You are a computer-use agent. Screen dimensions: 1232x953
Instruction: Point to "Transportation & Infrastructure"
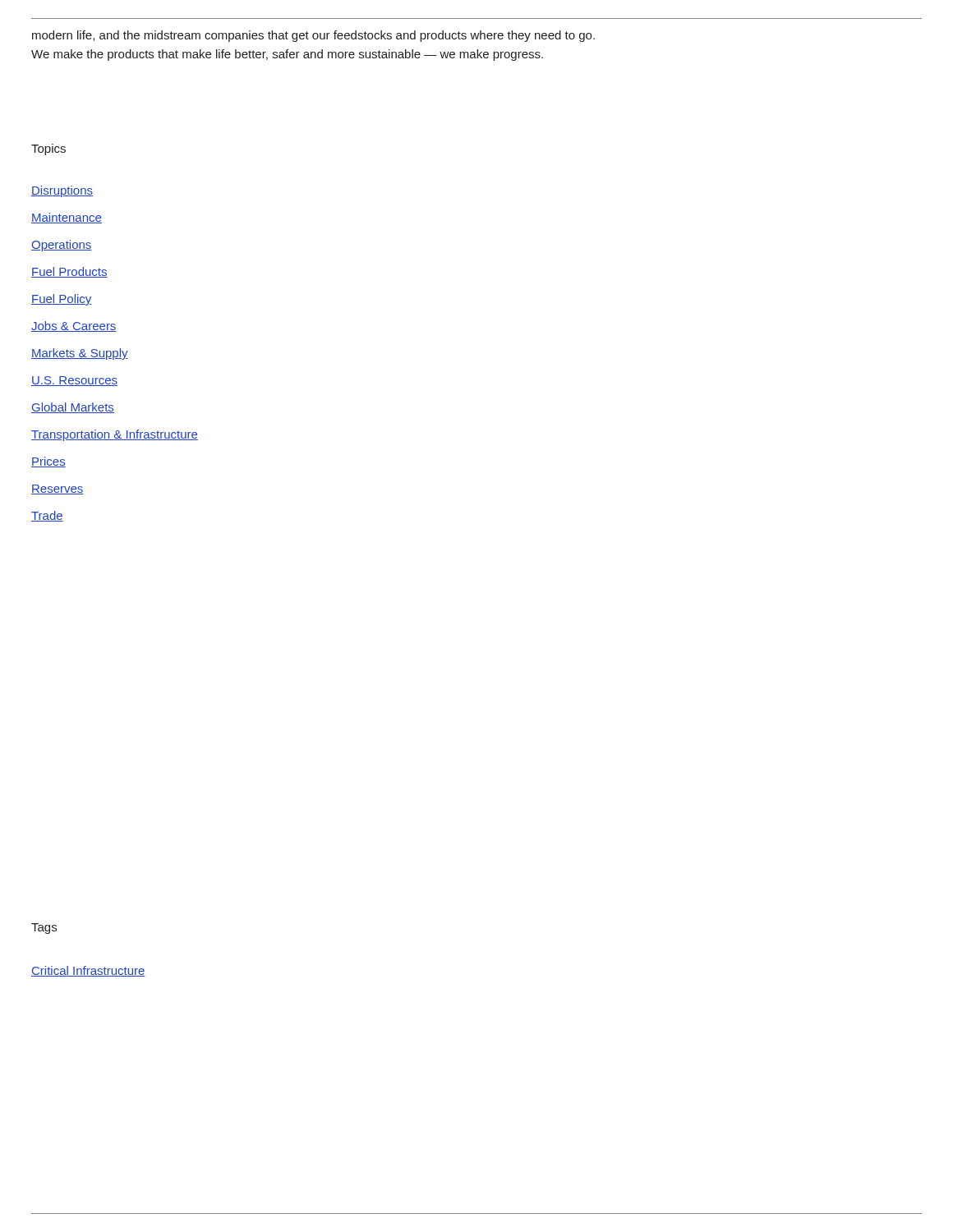pos(115,434)
